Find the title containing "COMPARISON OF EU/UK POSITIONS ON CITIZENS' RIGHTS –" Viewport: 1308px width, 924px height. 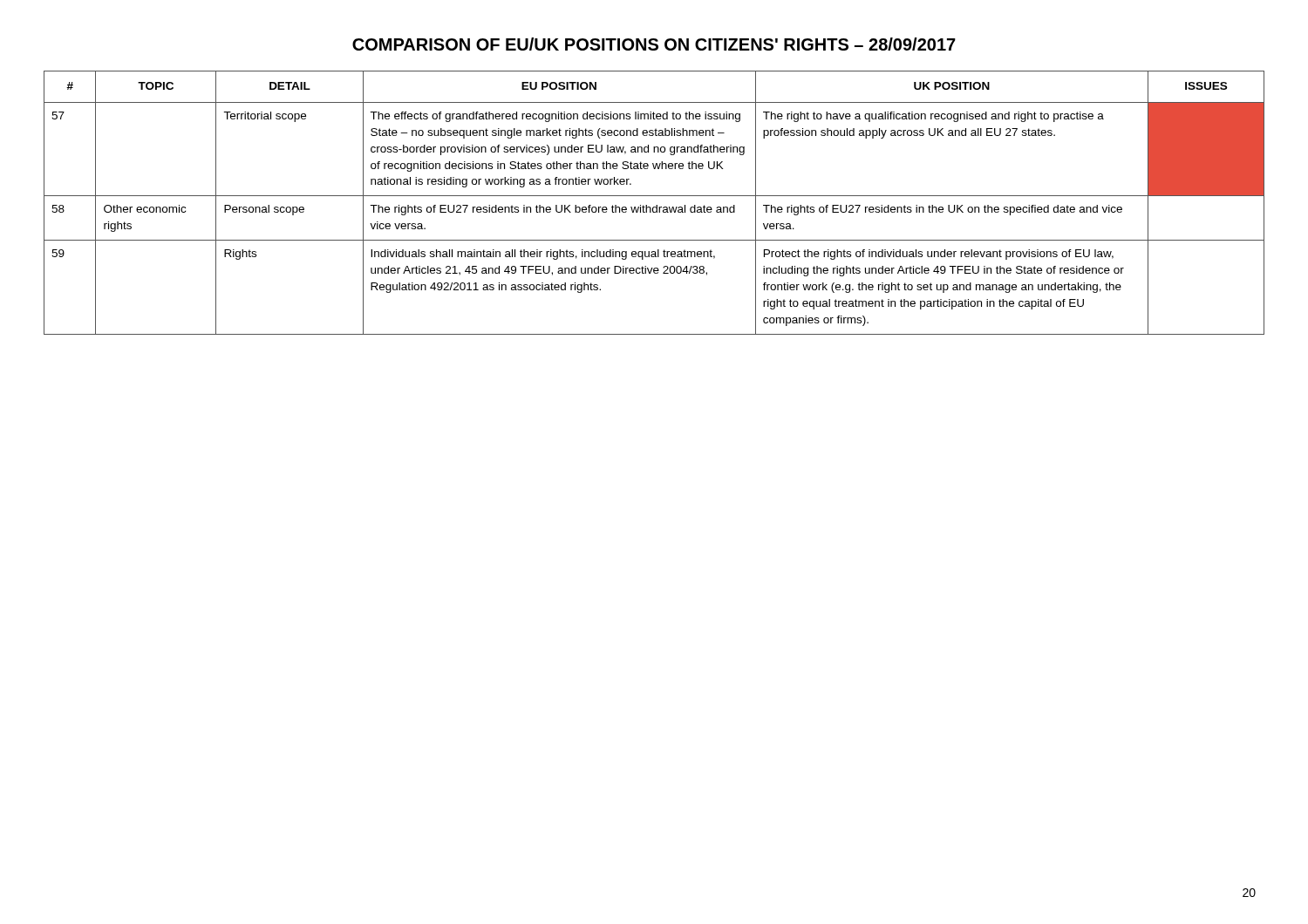(654, 45)
